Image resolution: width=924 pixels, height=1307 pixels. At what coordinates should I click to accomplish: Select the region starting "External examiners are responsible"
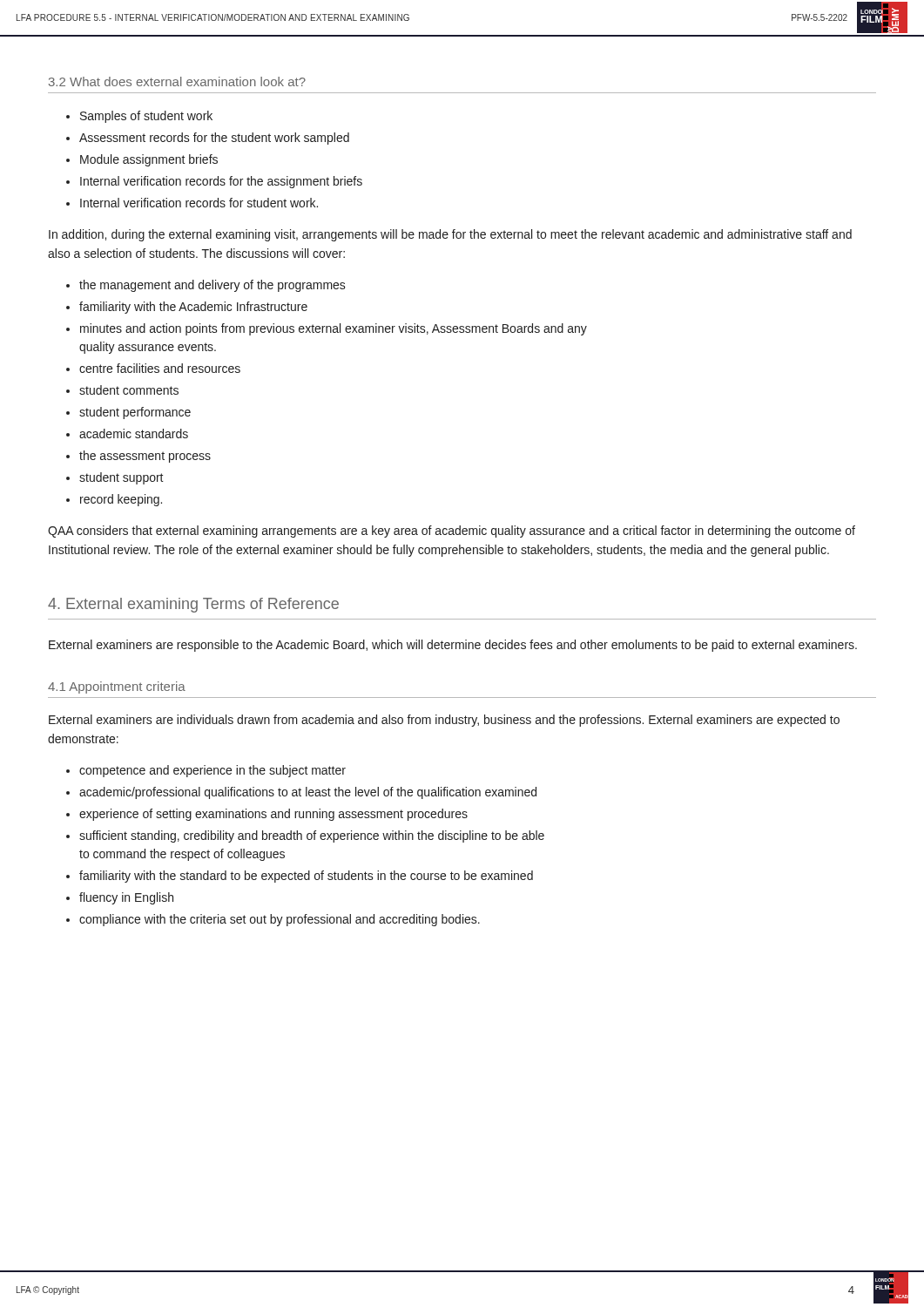tap(453, 644)
